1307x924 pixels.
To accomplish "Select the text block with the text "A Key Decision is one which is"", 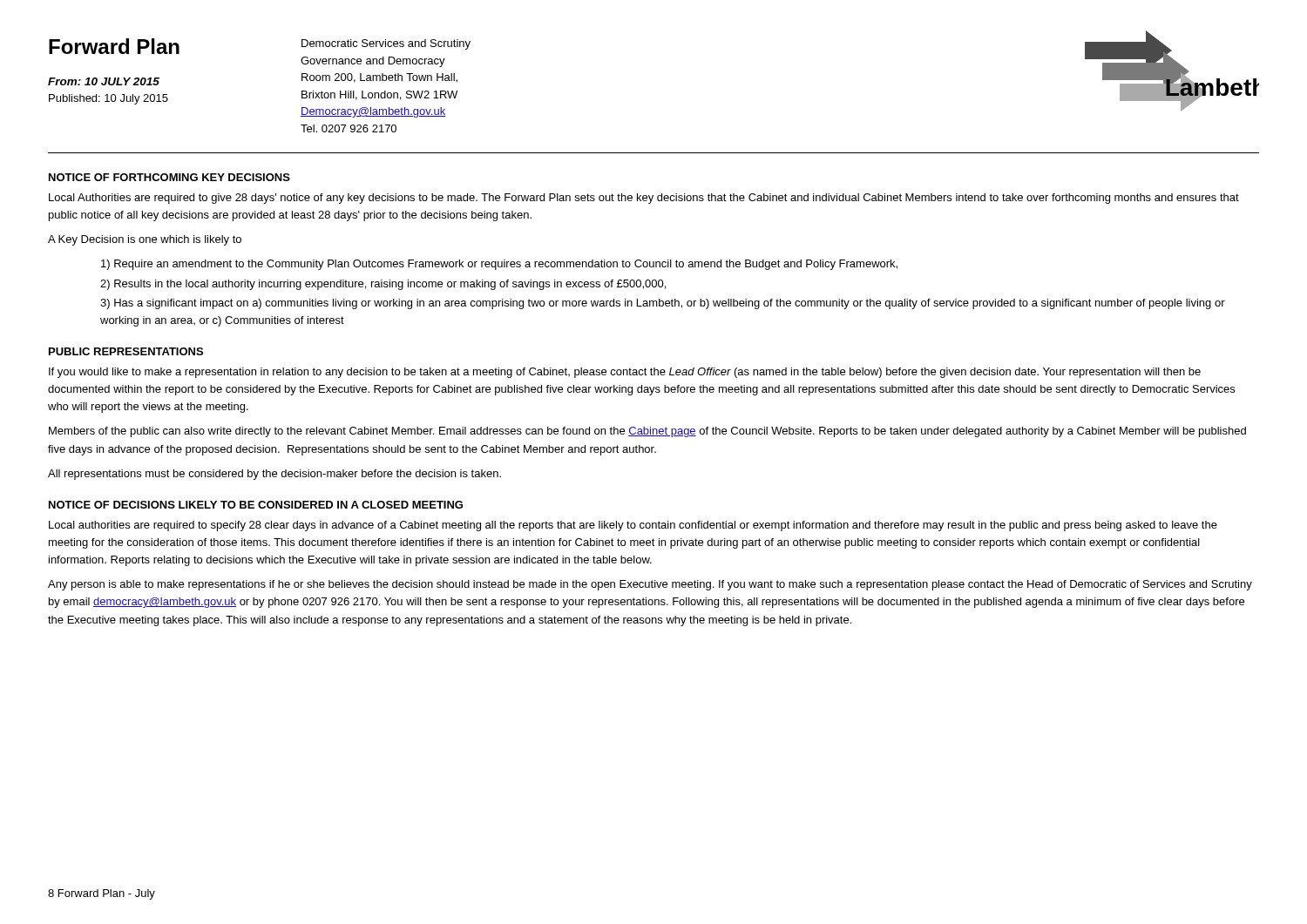I will [145, 239].
